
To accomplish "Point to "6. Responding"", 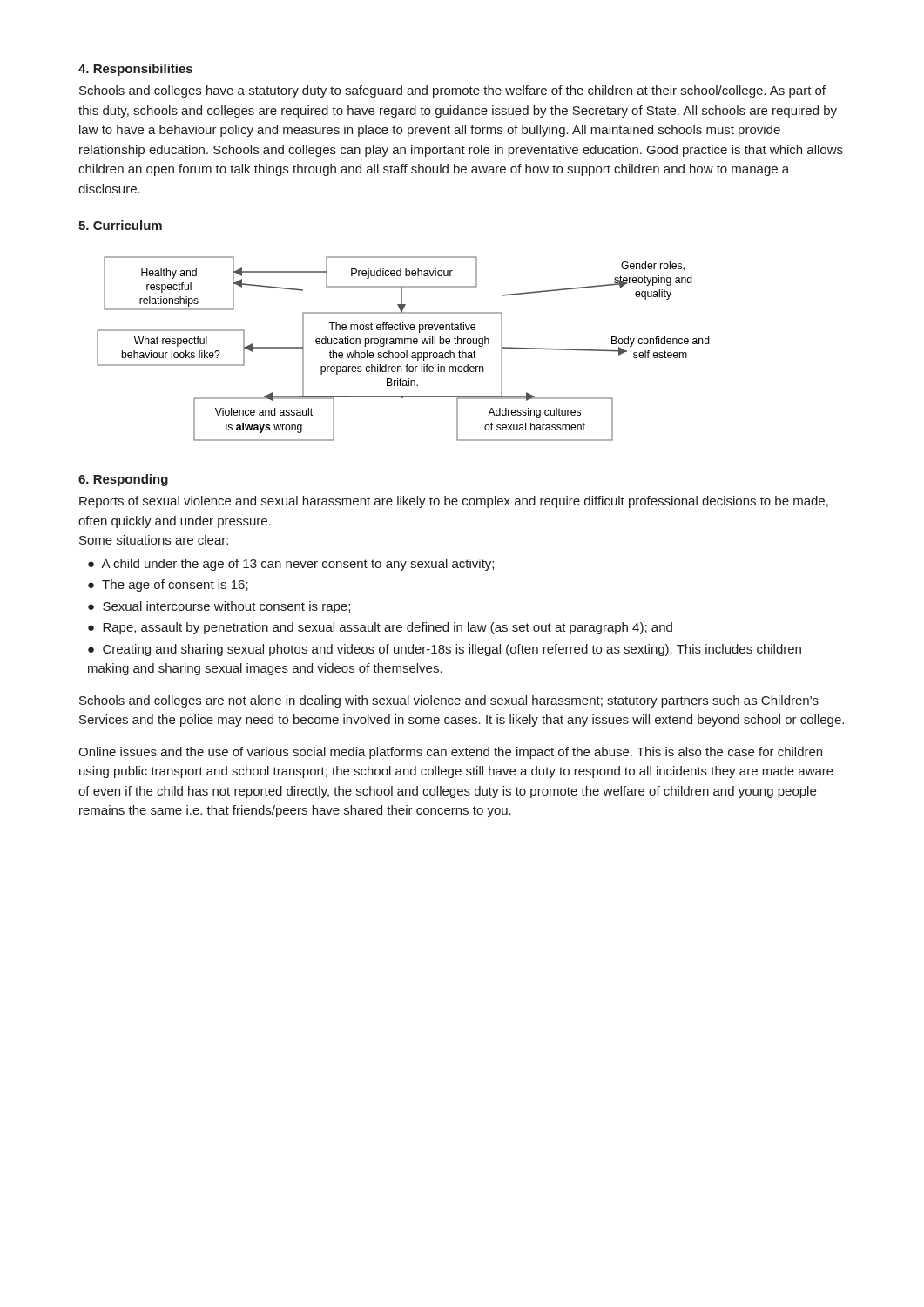I will pyautogui.click(x=123, y=479).
